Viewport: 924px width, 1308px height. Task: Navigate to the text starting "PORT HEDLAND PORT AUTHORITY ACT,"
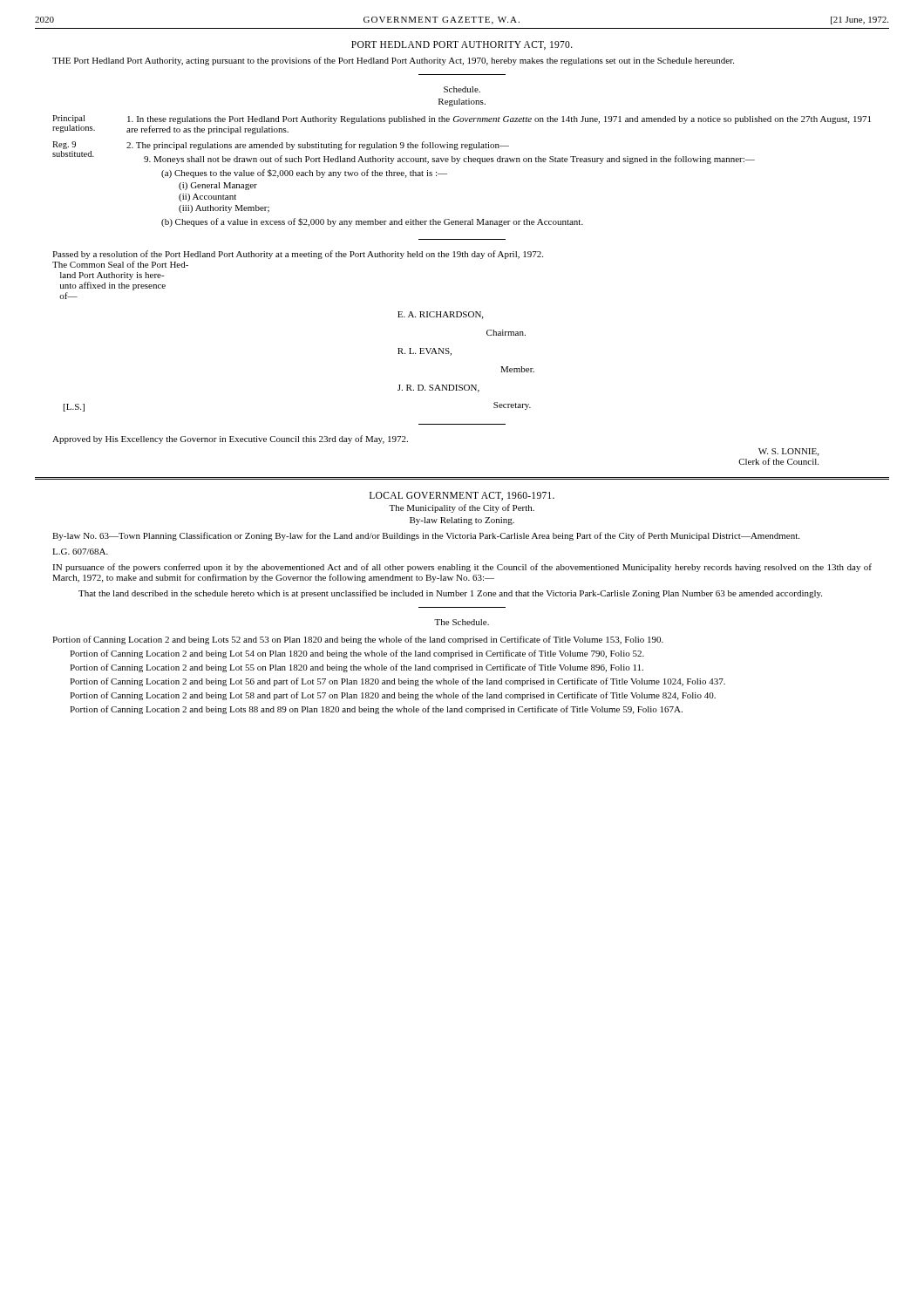pos(462,44)
